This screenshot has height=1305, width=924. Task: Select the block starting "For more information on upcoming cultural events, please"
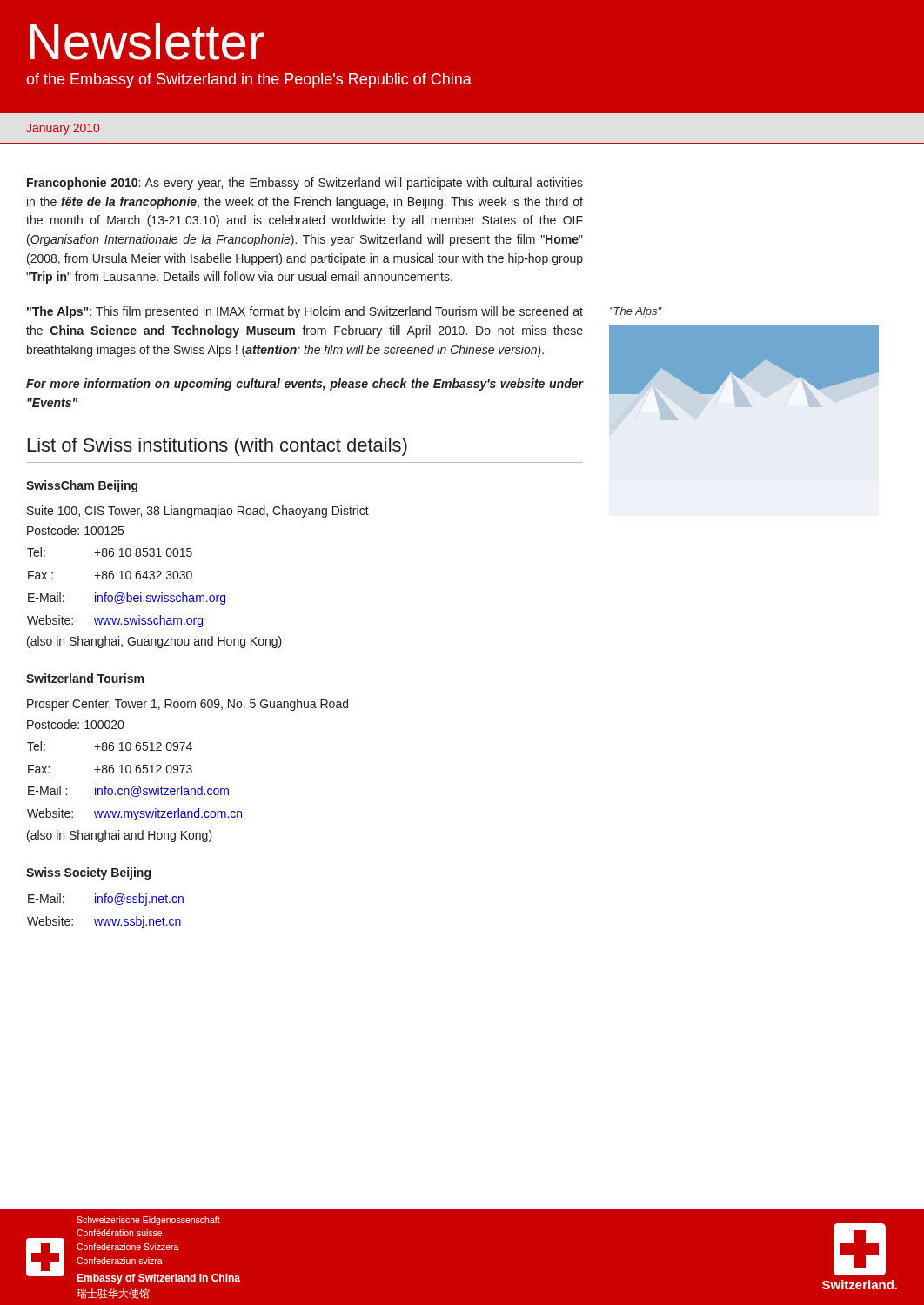click(x=305, y=394)
